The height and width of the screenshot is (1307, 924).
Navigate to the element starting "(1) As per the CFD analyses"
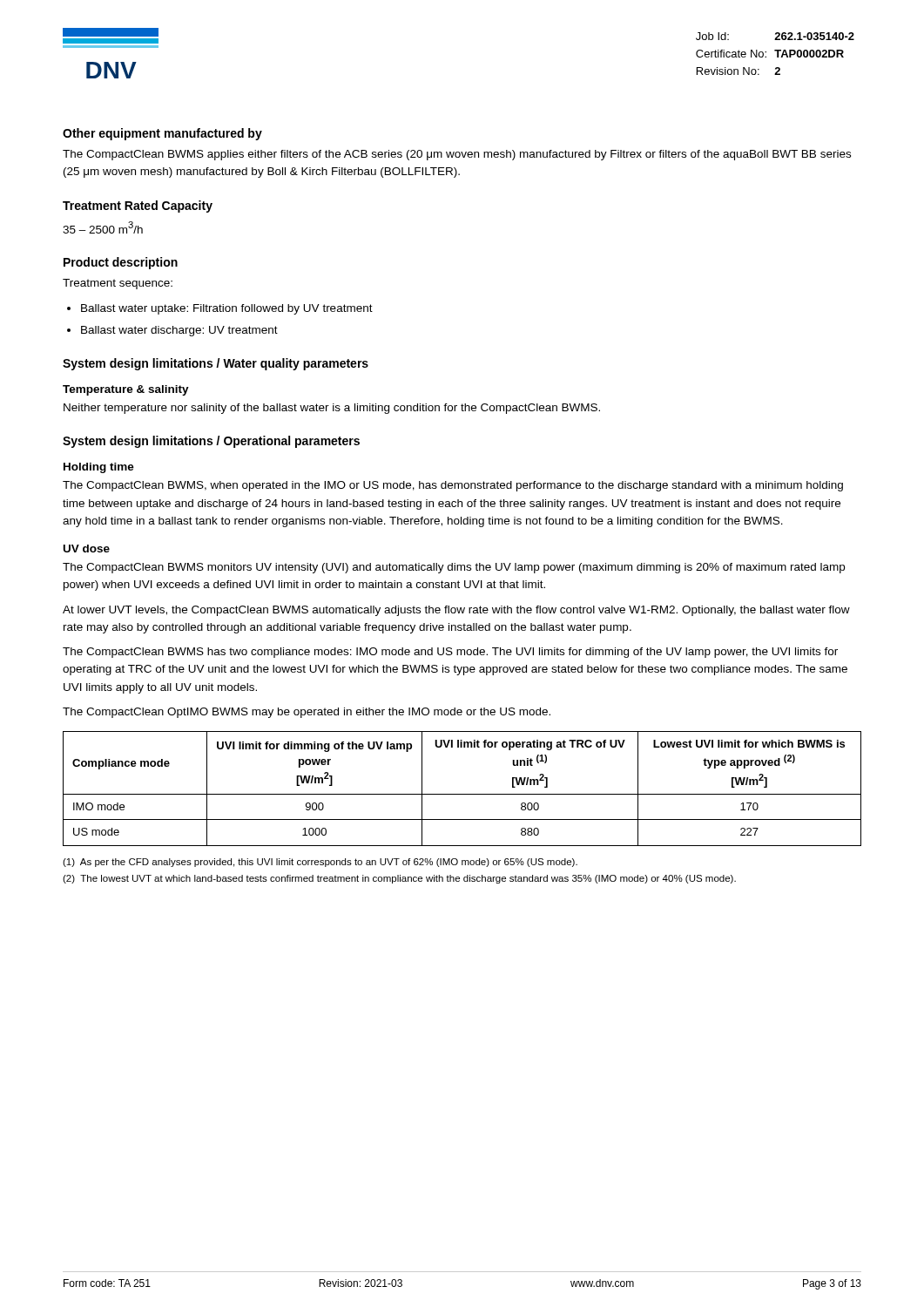click(x=320, y=861)
